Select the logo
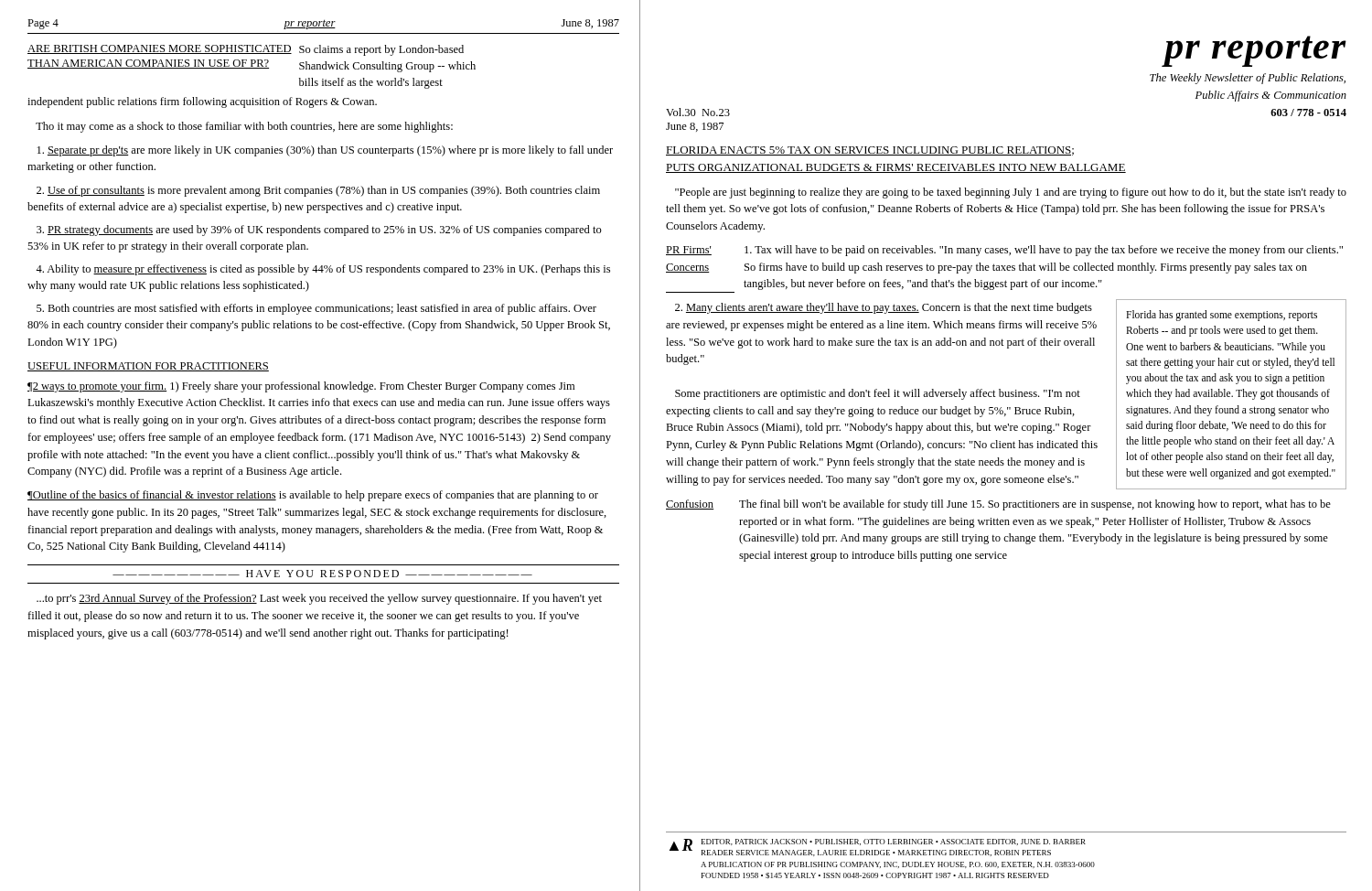 (x=1006, y=46)
